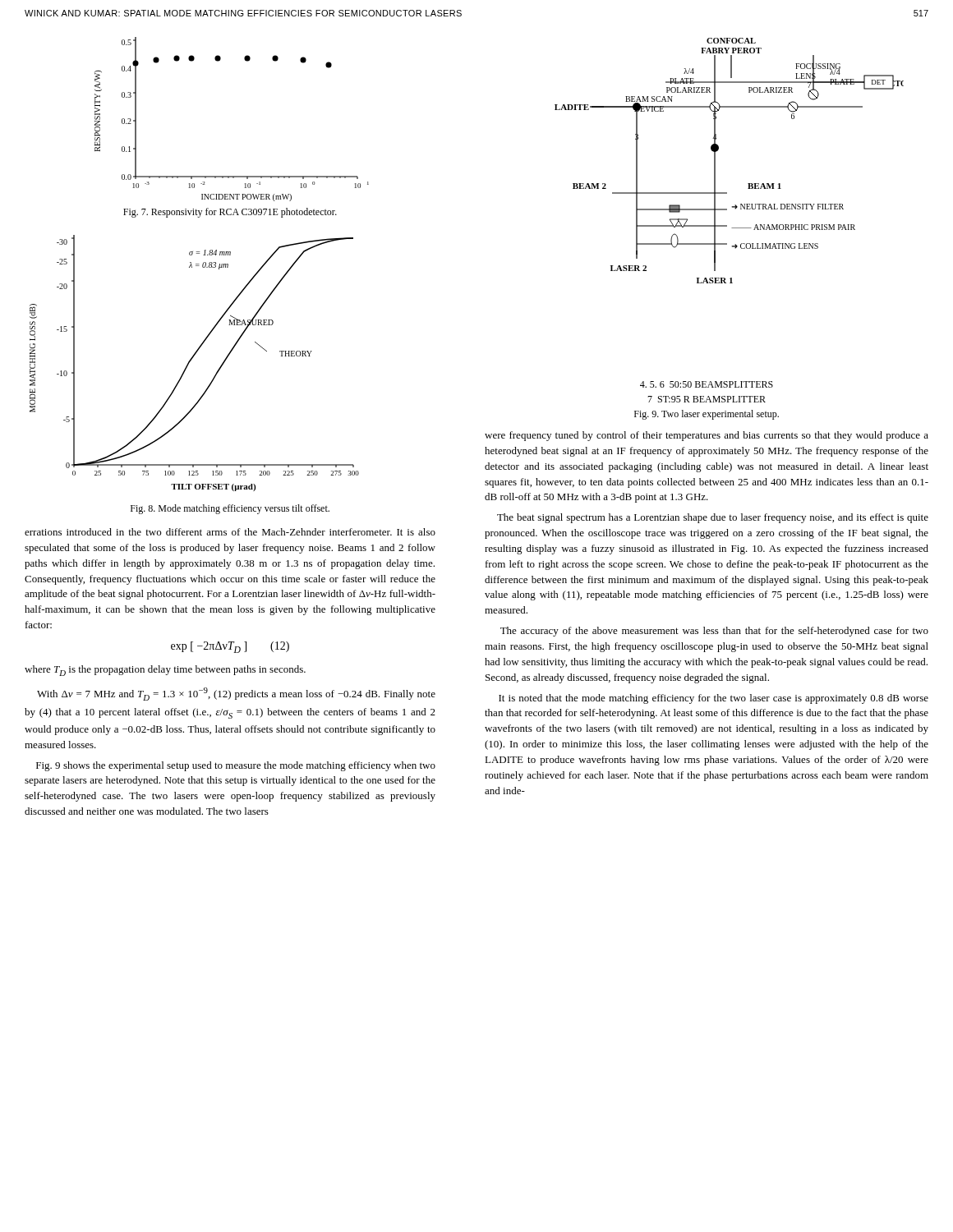Find the element starting "Fig. 9 shows the experimental"
This screenshot has height=1232, width=953.
230,788
